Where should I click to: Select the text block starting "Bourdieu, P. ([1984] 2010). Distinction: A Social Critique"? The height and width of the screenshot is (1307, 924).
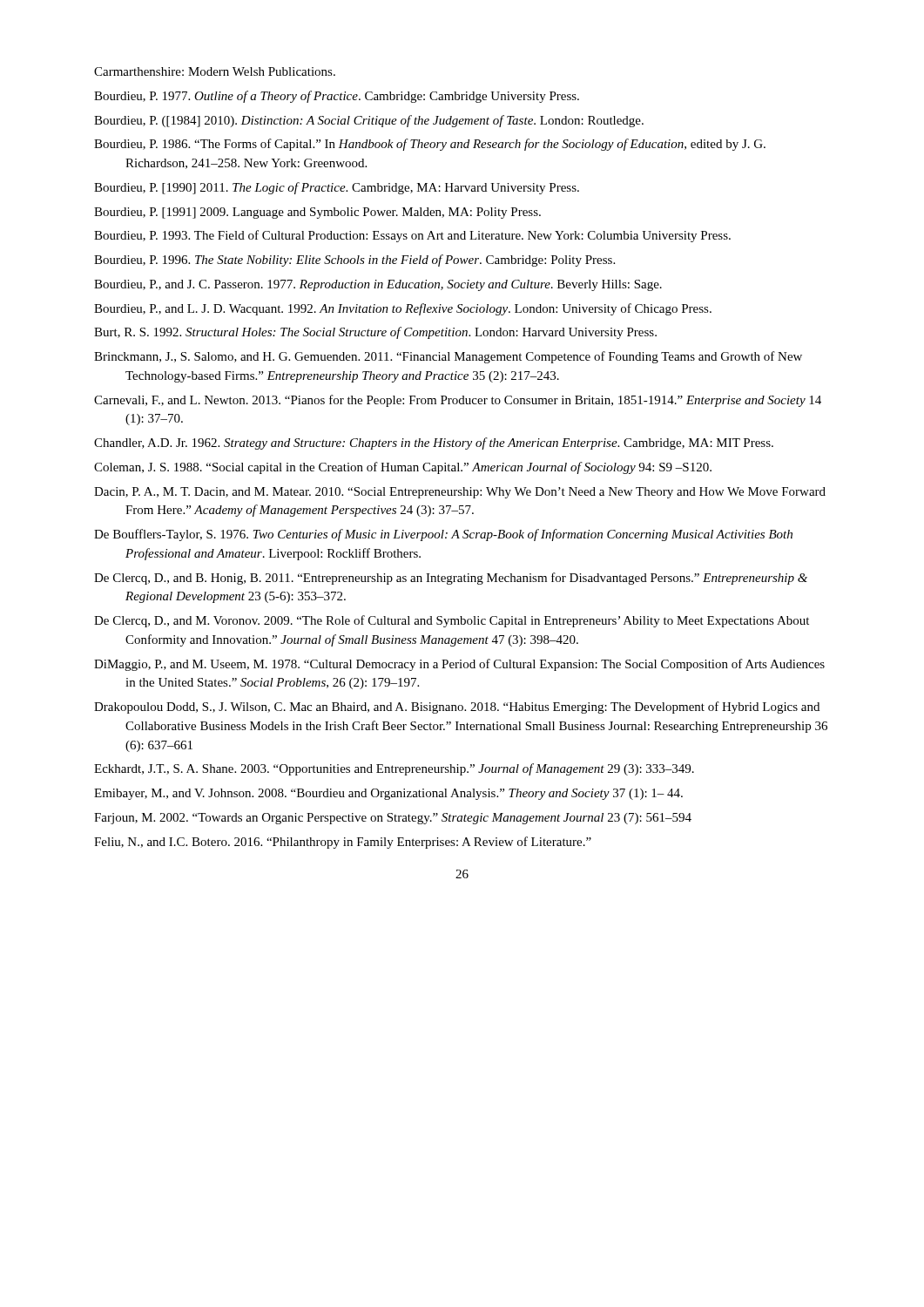click(369, 120)
